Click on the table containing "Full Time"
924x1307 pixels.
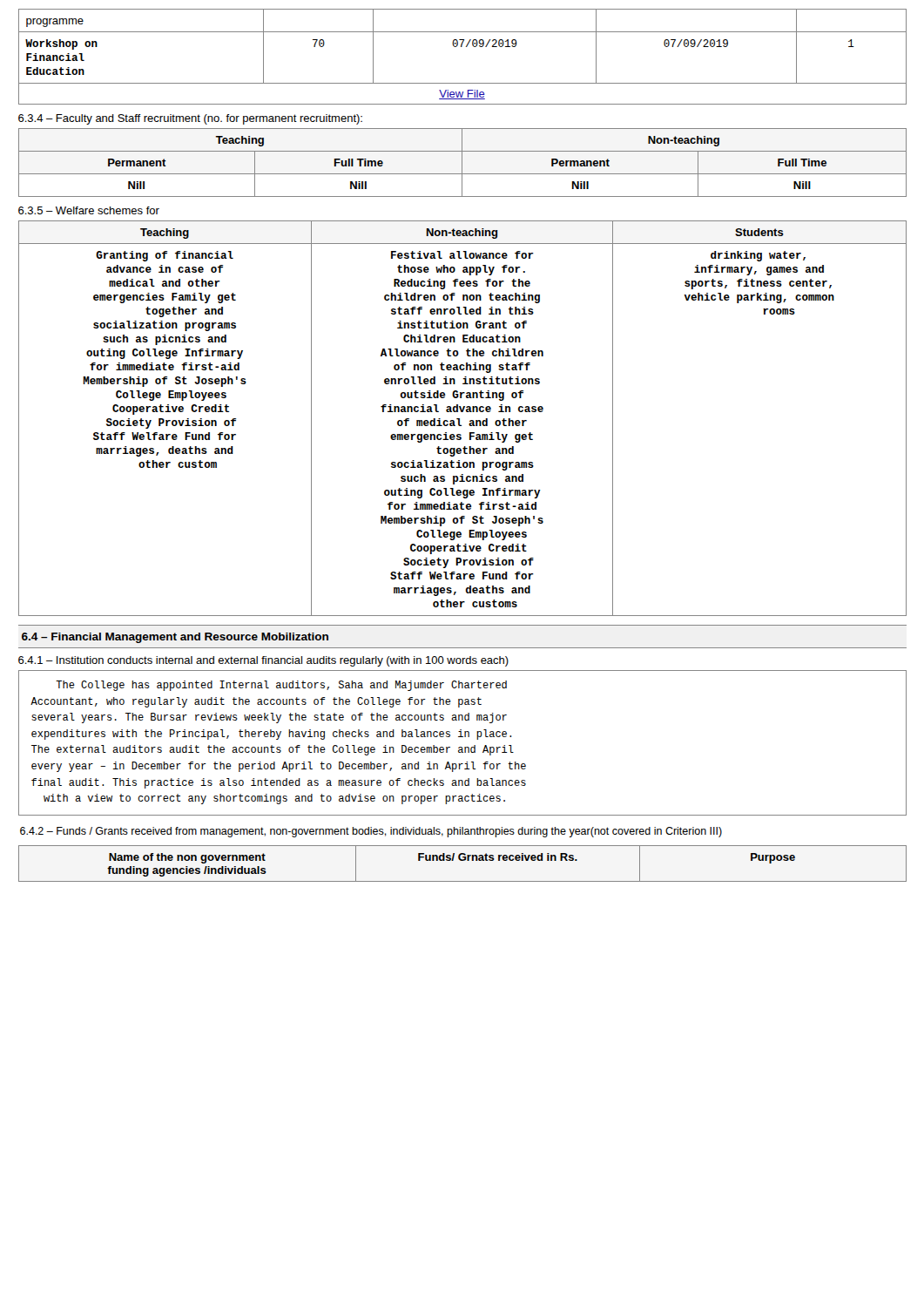point(462,163)
